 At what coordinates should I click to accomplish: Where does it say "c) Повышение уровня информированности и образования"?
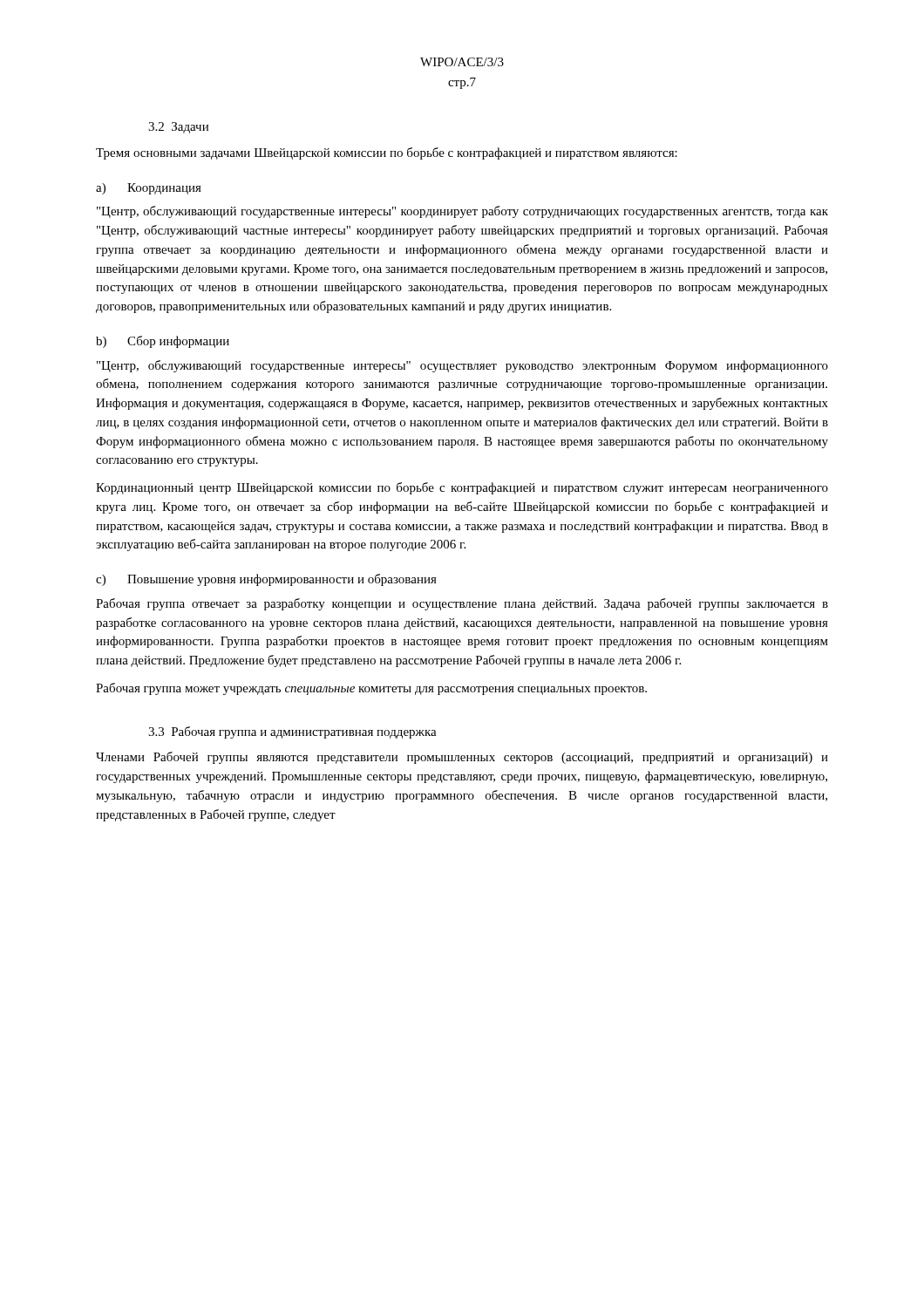[266, 580]
